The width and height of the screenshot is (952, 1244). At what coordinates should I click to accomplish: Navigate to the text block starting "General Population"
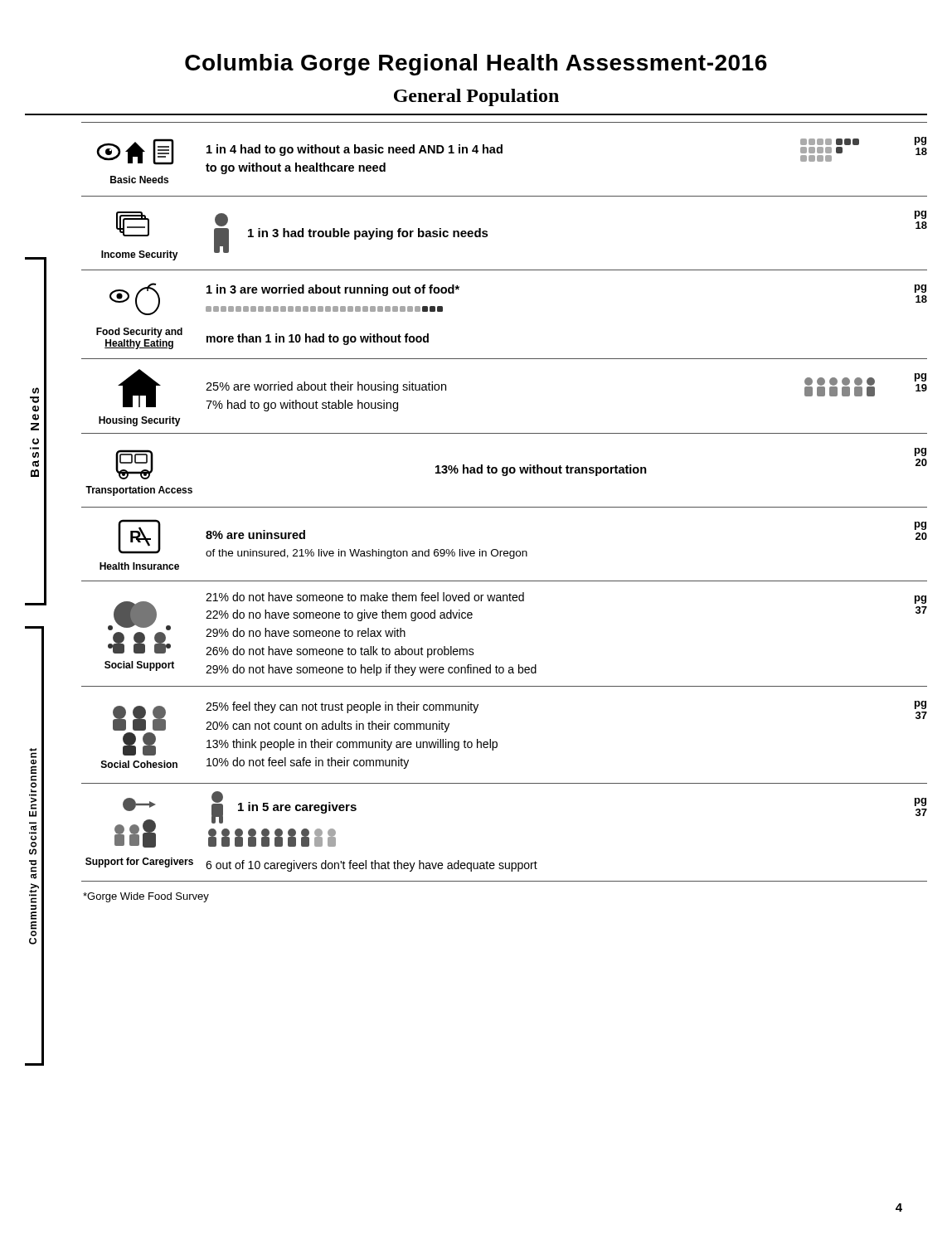tap(476, 95)
